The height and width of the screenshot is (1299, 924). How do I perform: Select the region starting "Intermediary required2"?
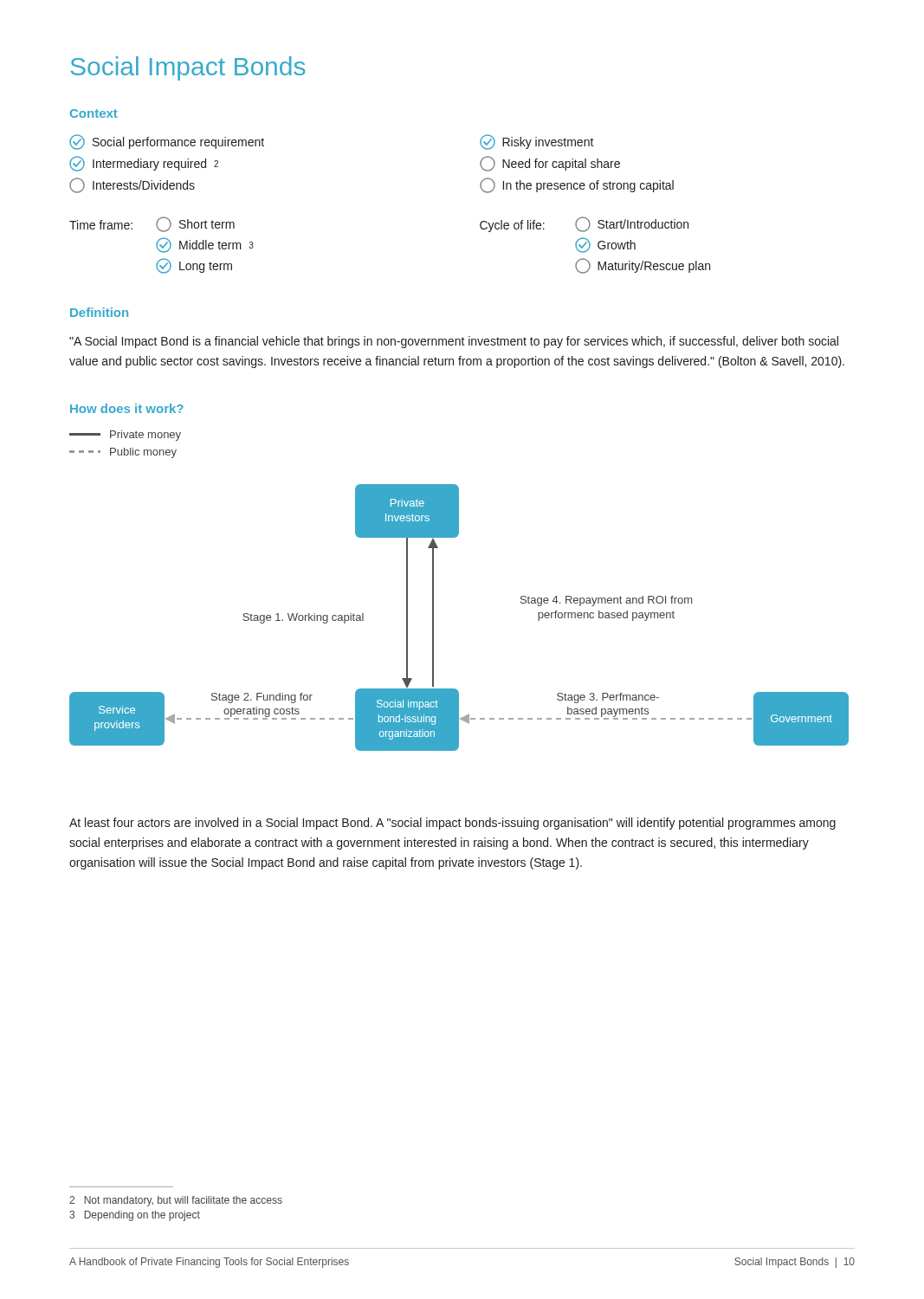pyautogui.click(x=144, y=164)
